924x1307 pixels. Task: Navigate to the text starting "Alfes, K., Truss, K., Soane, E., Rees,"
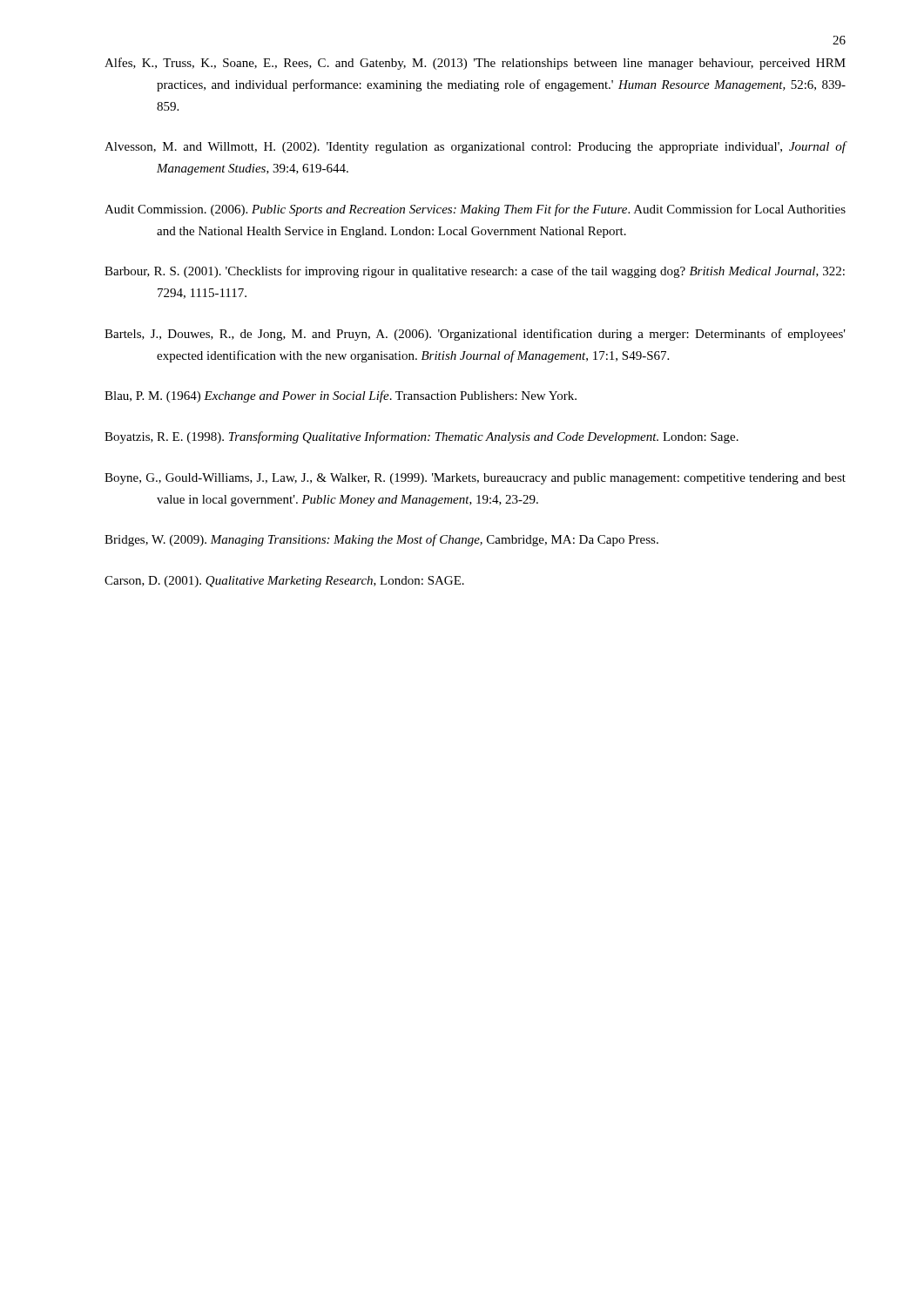point(475,84)
